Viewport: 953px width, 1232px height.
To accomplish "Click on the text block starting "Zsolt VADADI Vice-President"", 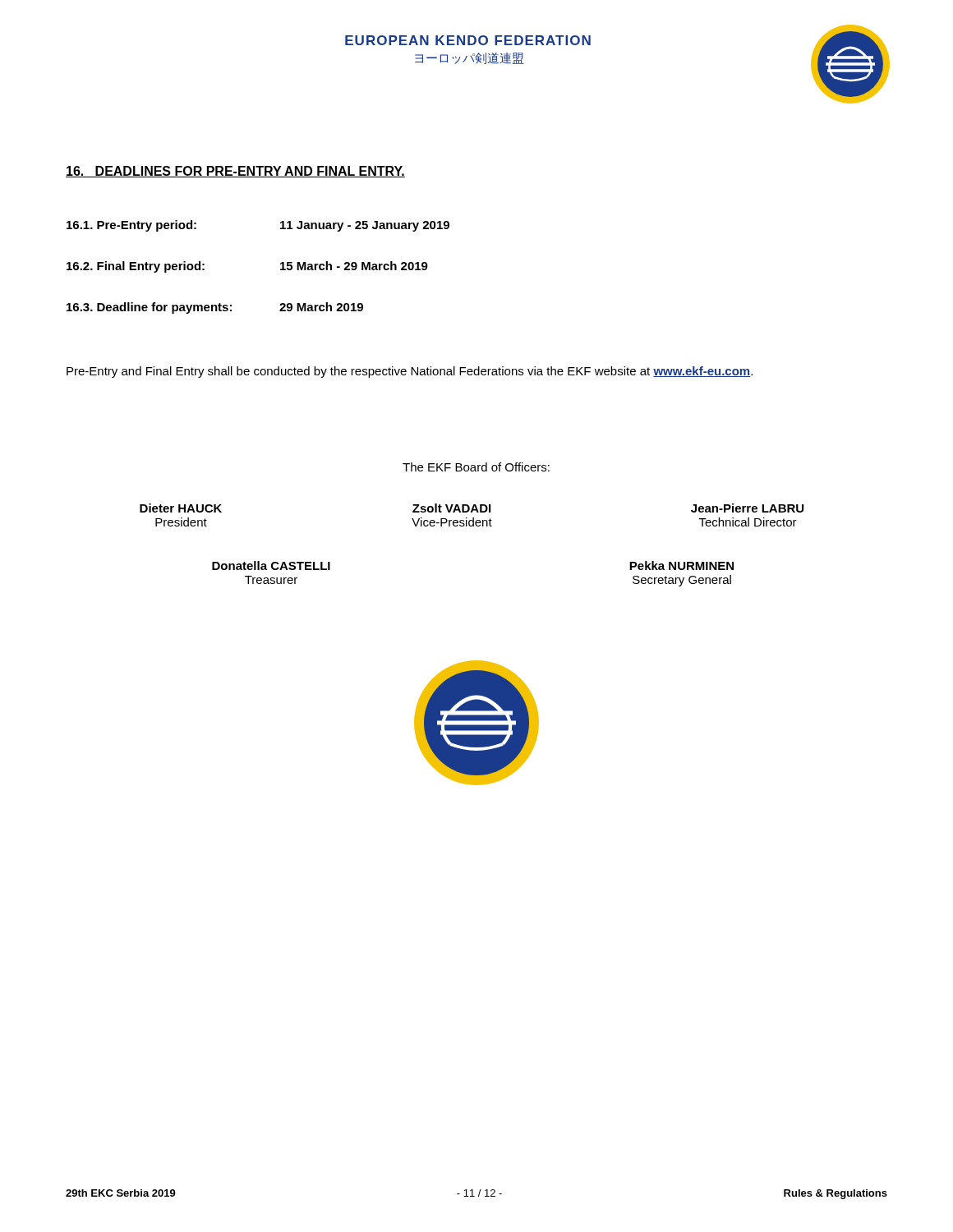I will click(x=452, y=515).
